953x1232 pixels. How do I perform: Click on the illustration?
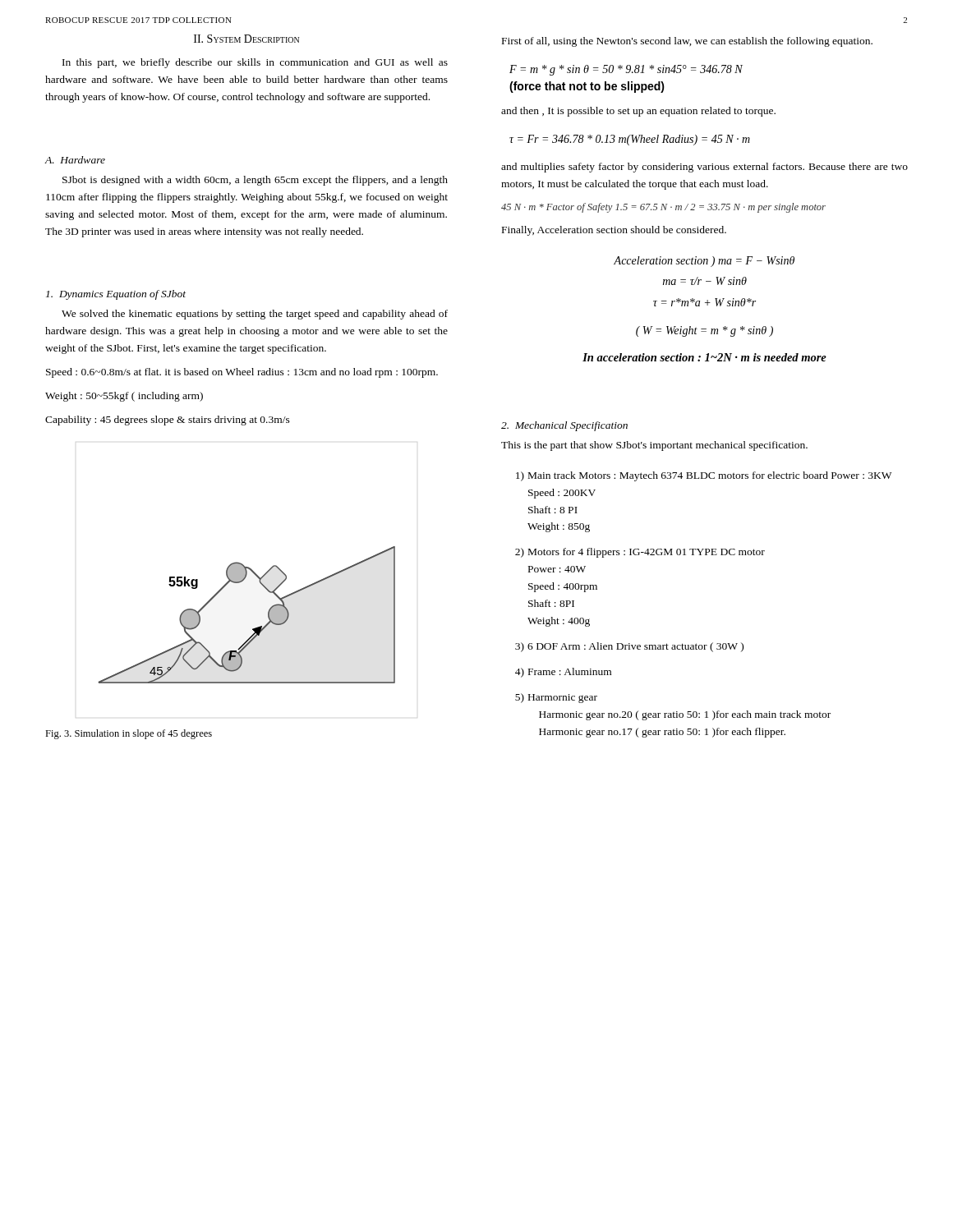click(x=246, y=582)
